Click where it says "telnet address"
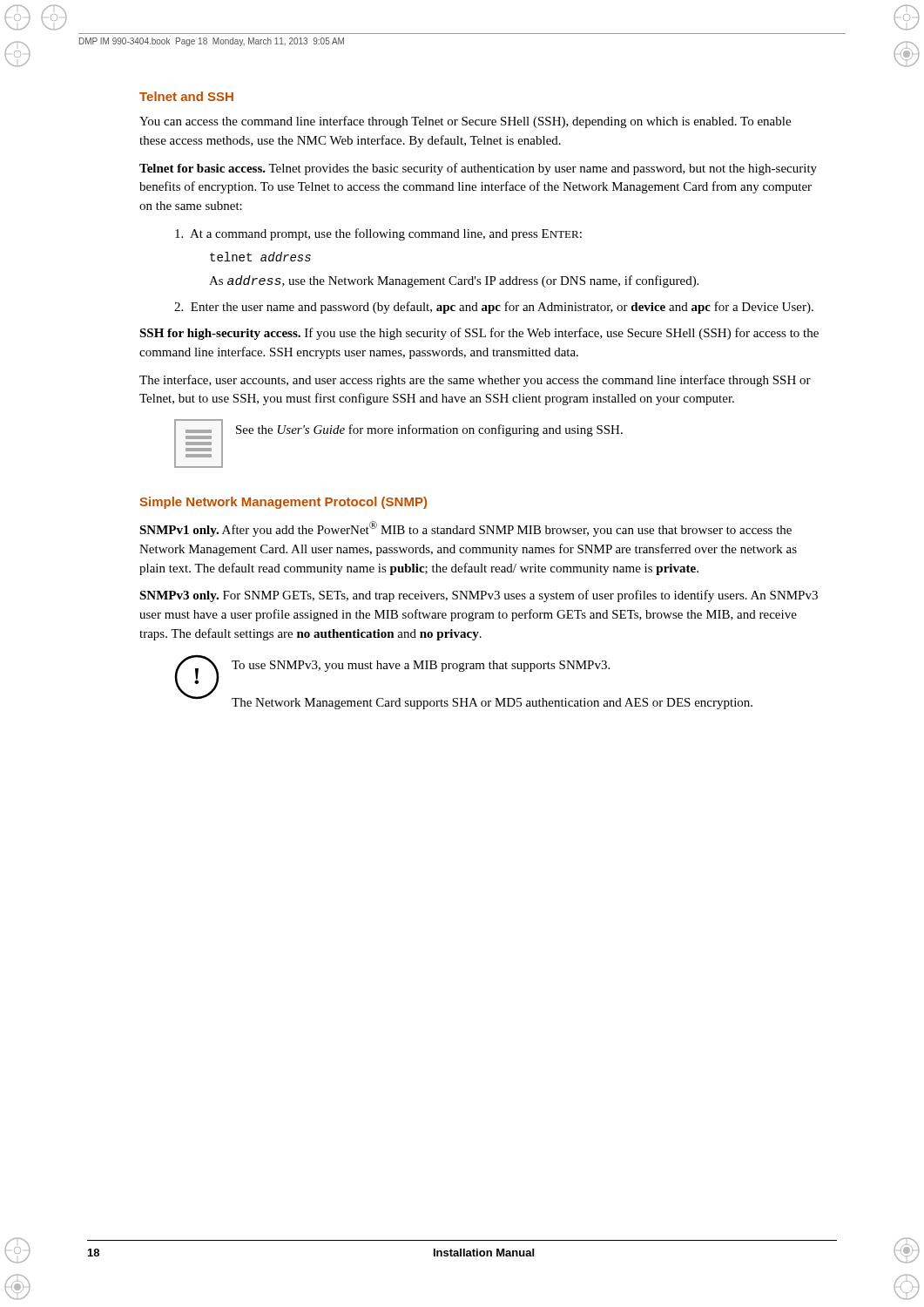 tap(260, 257)
